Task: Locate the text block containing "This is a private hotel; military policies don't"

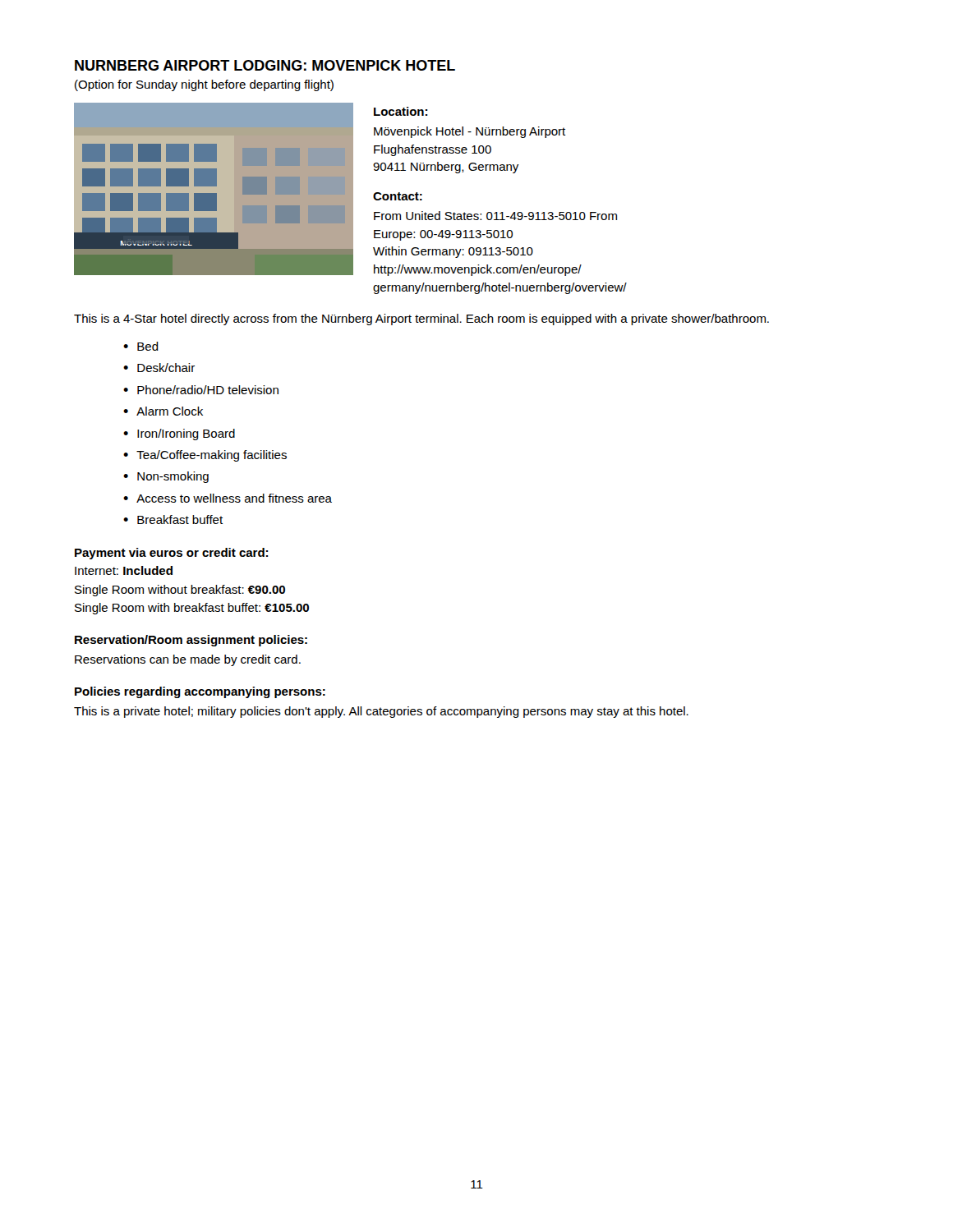Action: pos(382,711)
